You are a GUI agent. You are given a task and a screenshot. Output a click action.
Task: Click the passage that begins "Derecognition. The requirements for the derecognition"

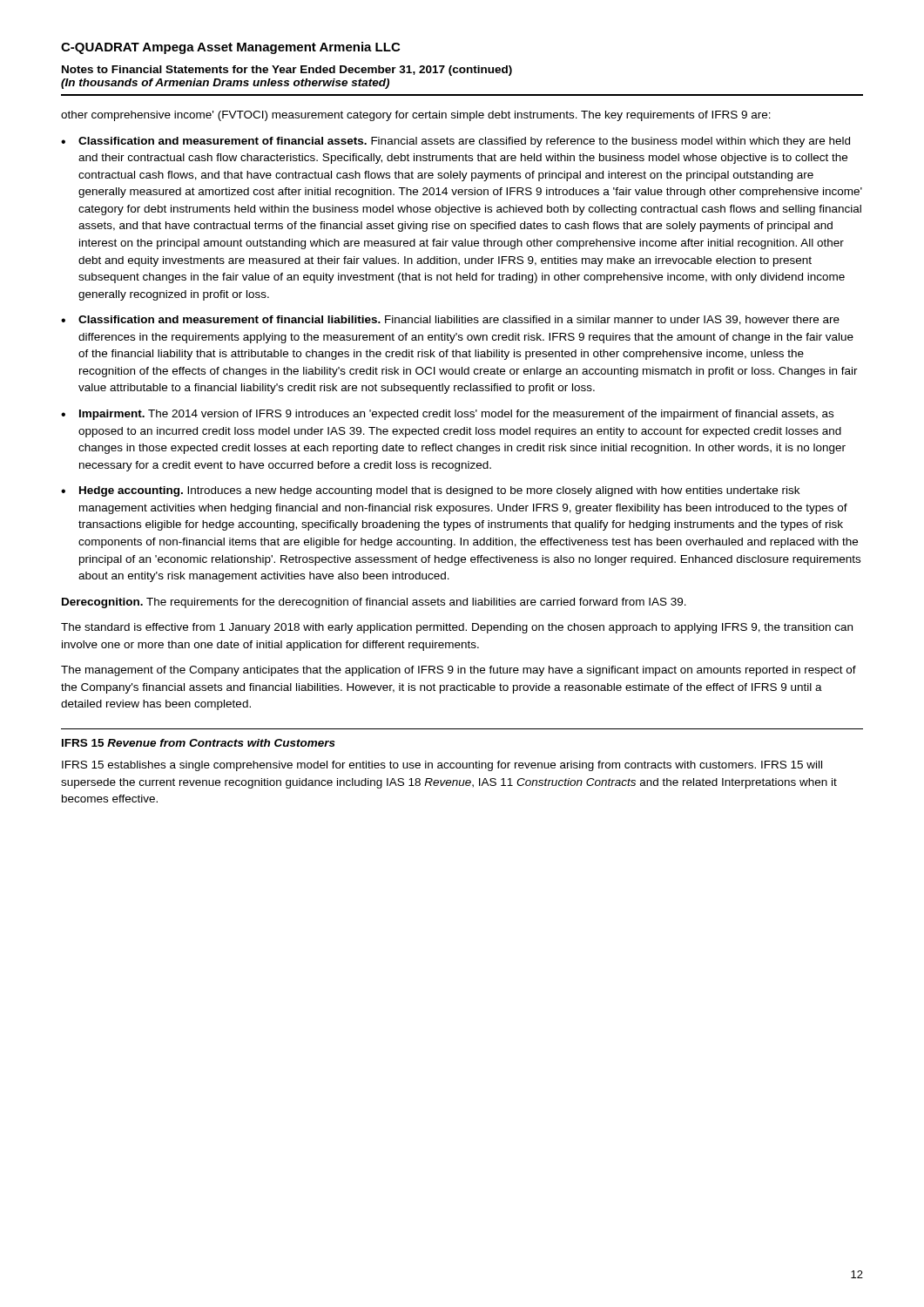374,601
